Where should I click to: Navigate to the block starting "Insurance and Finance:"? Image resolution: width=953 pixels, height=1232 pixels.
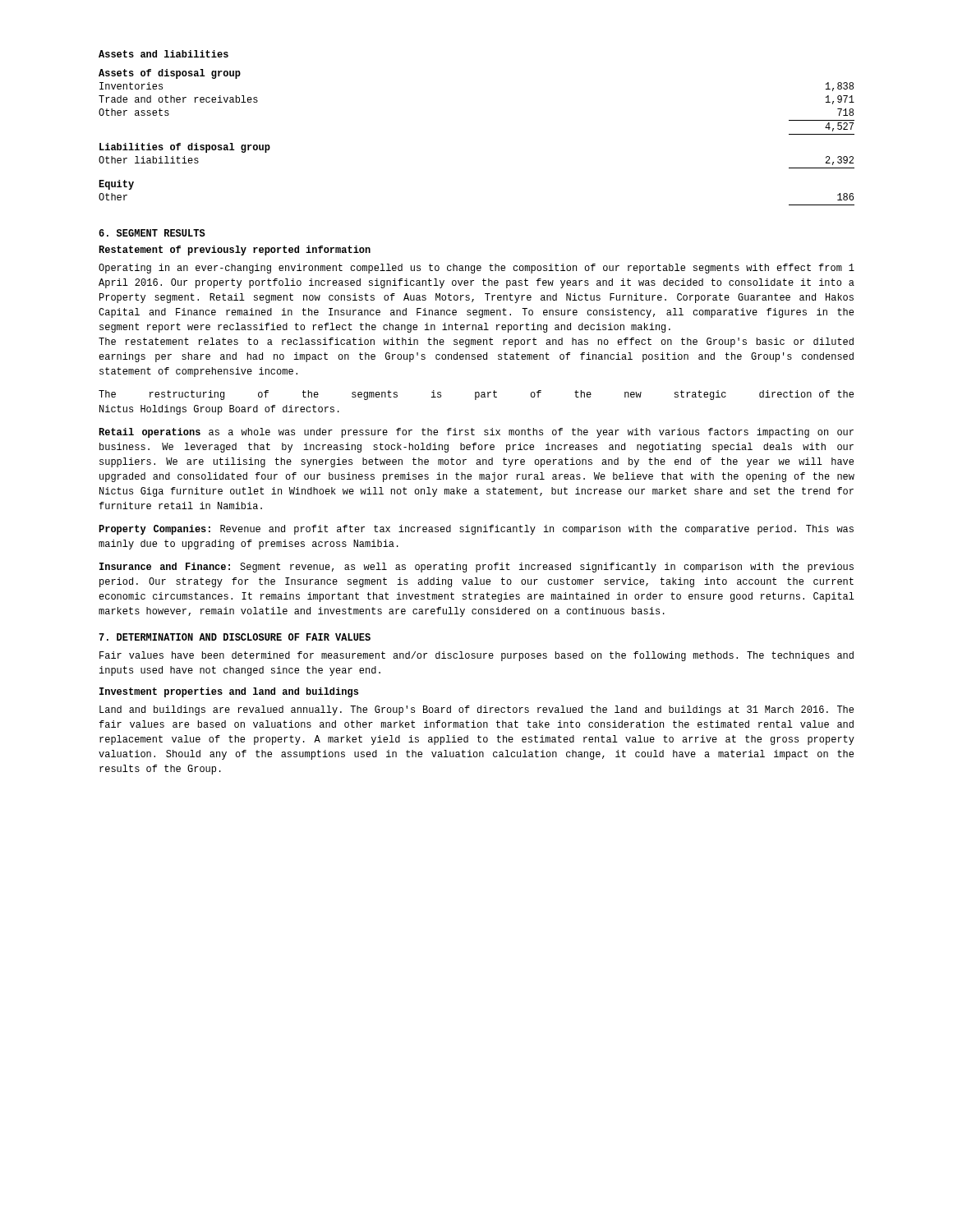tap(476, 590)
